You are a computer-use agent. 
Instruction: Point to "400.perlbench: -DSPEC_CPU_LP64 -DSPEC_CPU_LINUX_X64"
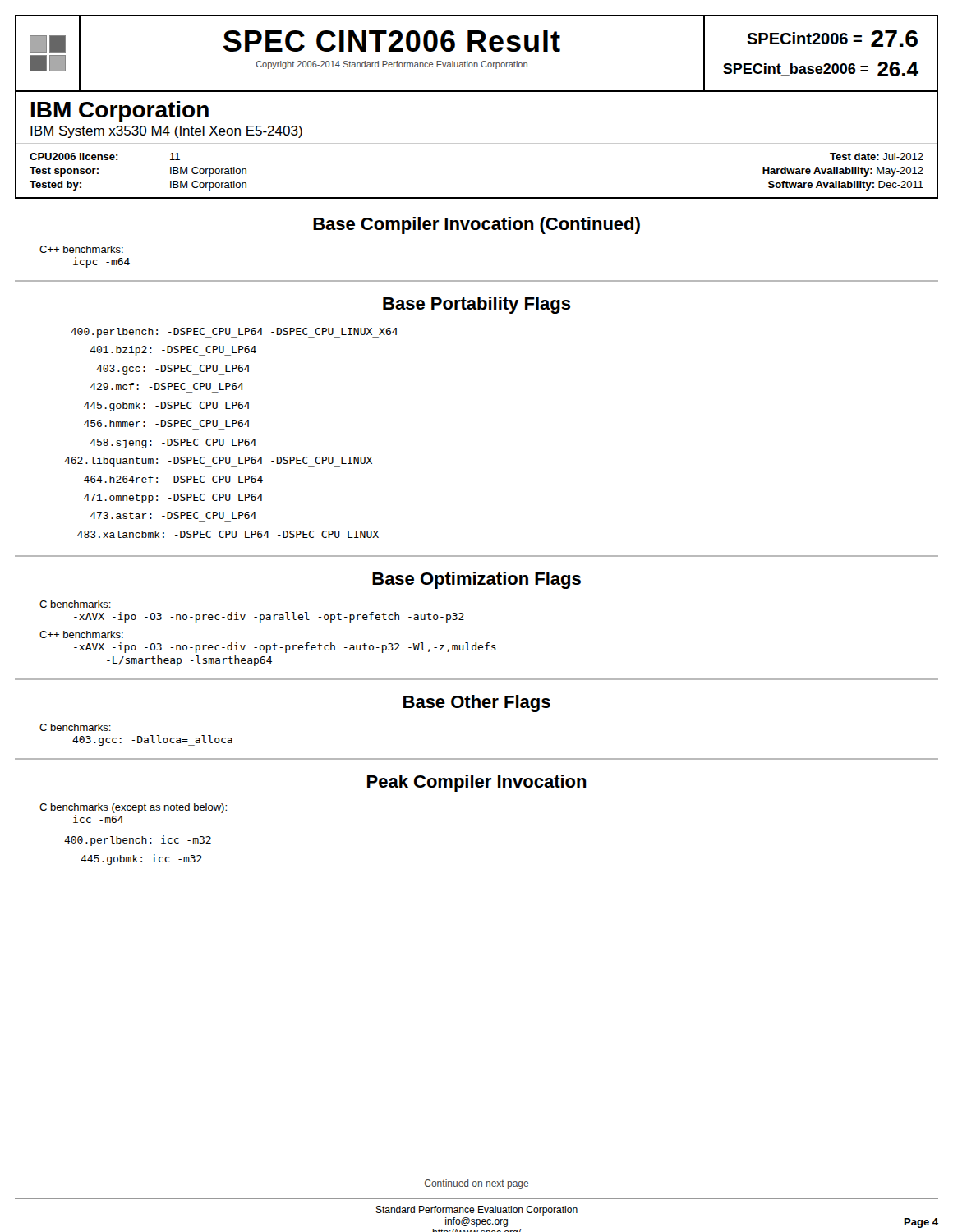click(x=231, y=332)
